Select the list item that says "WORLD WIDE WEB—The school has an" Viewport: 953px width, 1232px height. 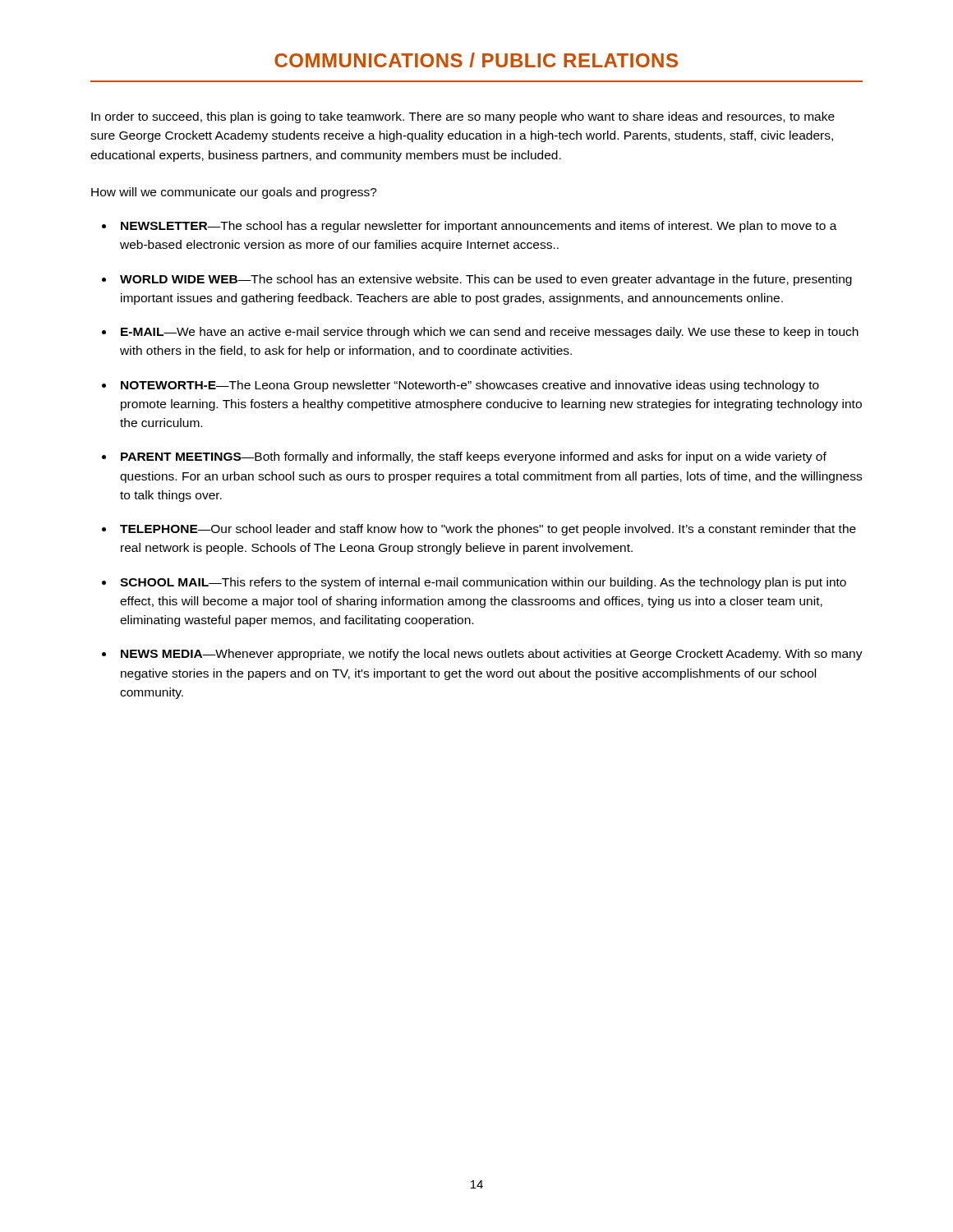(x=489, y=288)
